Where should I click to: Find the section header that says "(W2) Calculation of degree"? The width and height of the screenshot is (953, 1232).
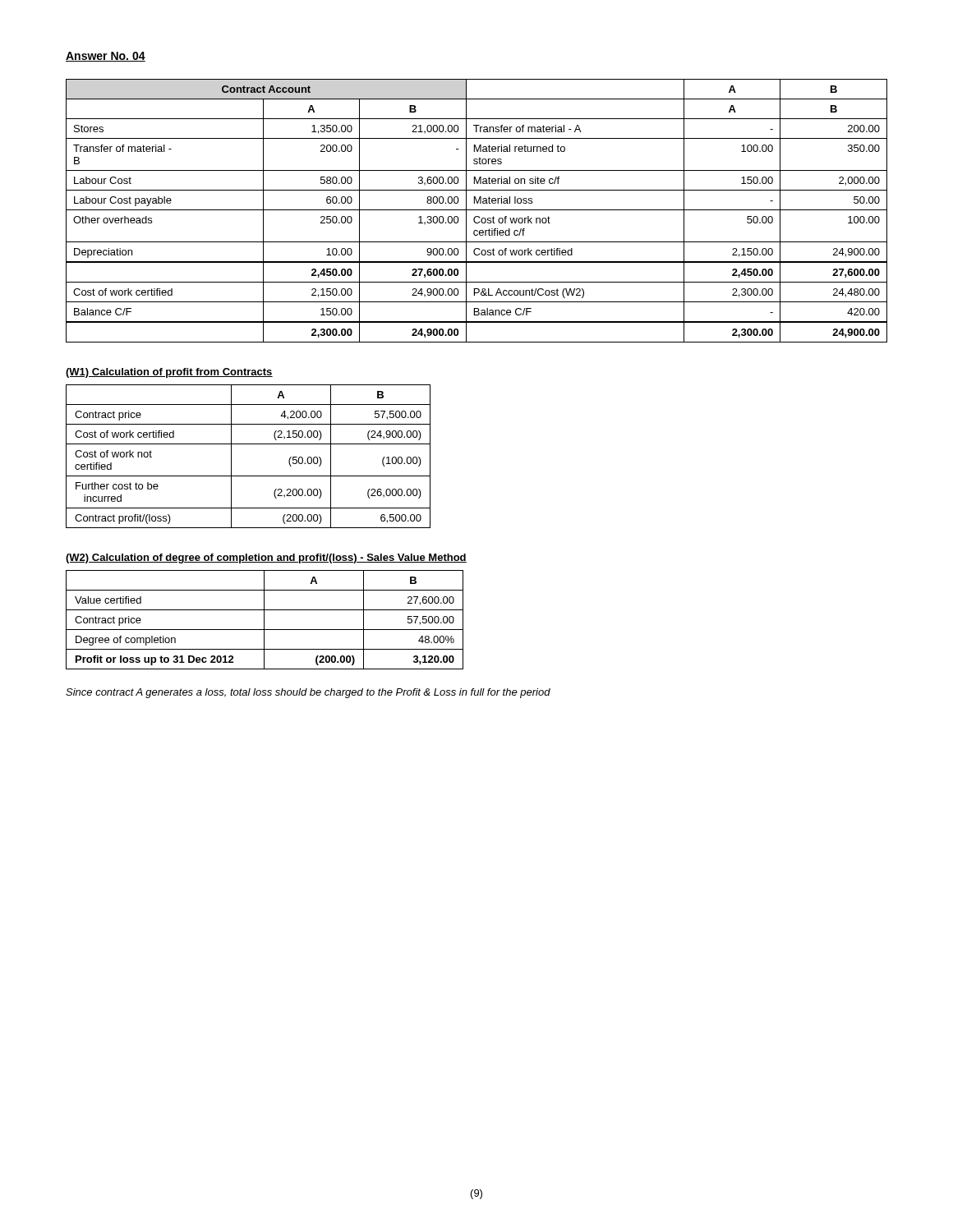tap(266, 557)
